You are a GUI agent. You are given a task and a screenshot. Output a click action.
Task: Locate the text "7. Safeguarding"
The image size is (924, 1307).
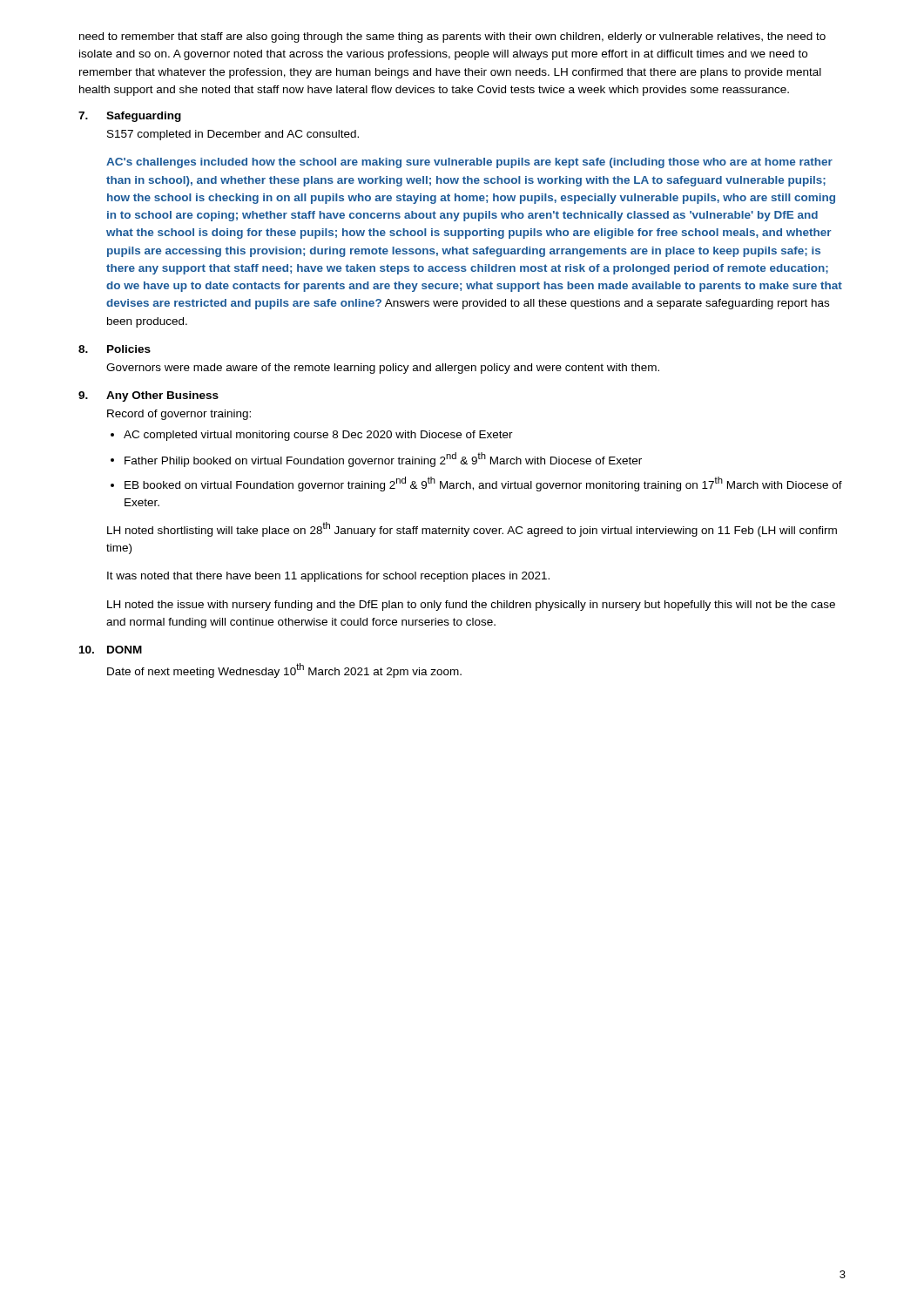click(130, 115)
